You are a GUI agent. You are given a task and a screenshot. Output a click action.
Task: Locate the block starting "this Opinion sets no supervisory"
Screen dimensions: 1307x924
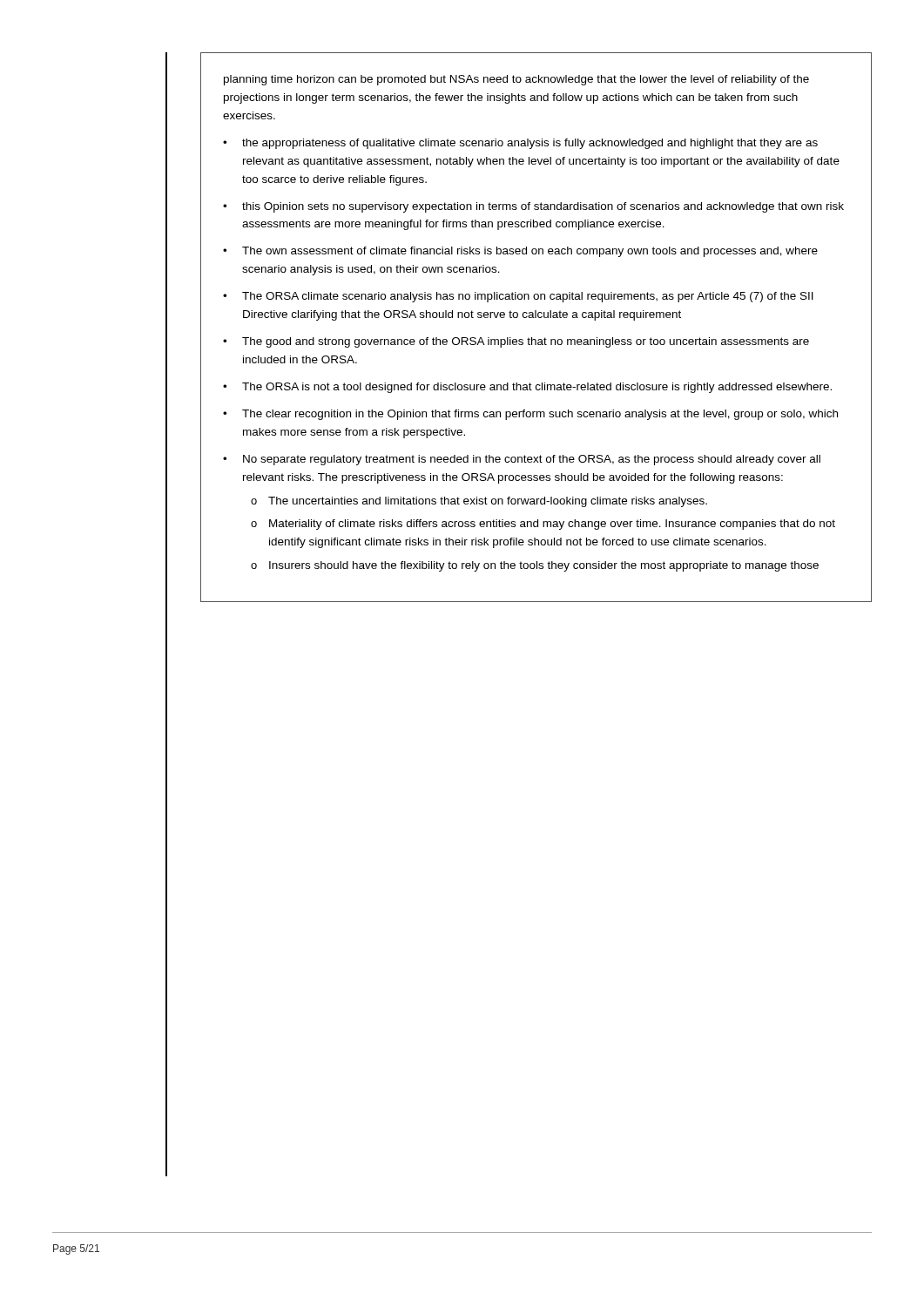click(x=543, y=215)
